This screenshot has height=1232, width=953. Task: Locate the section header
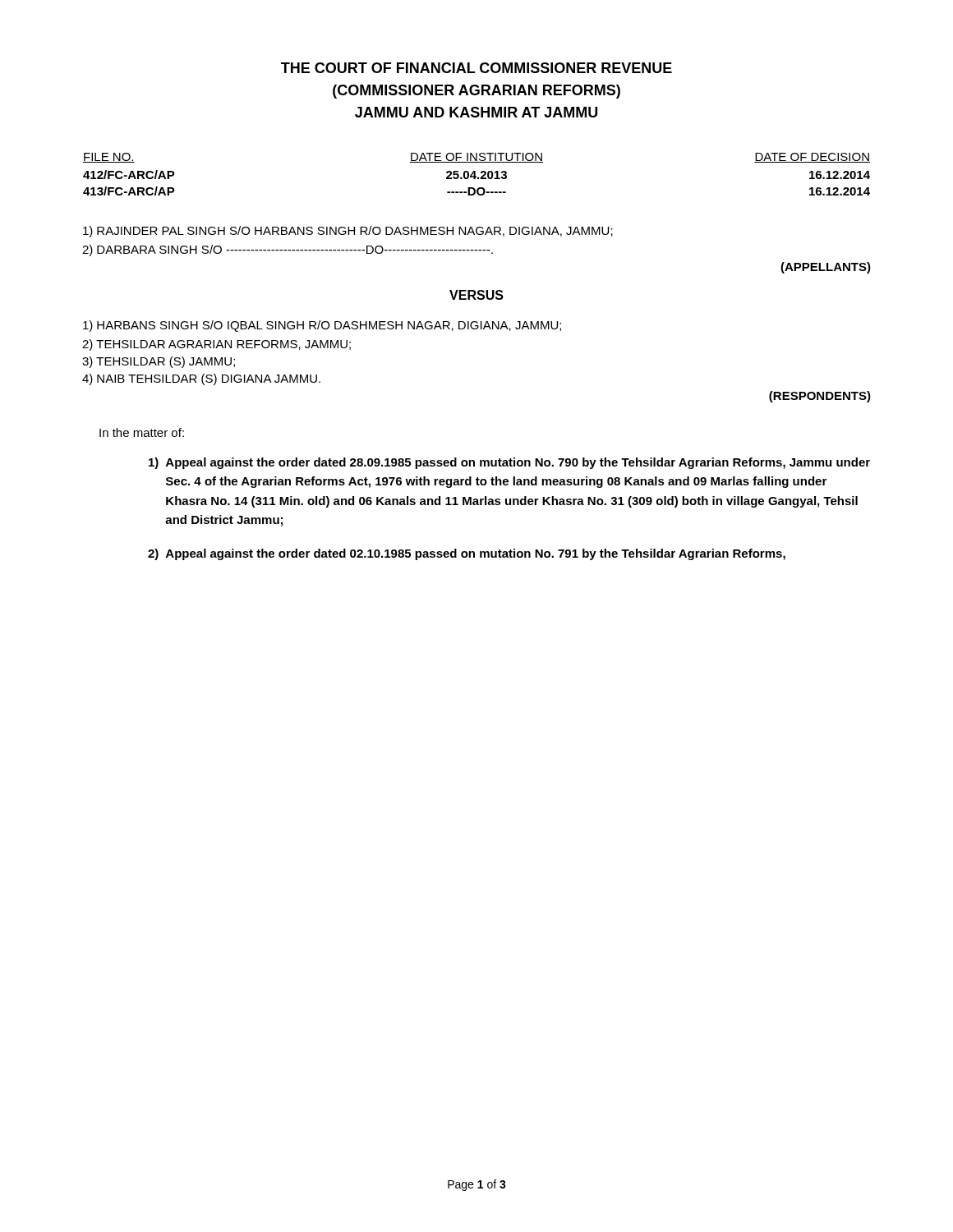click(x=476, y=295)
